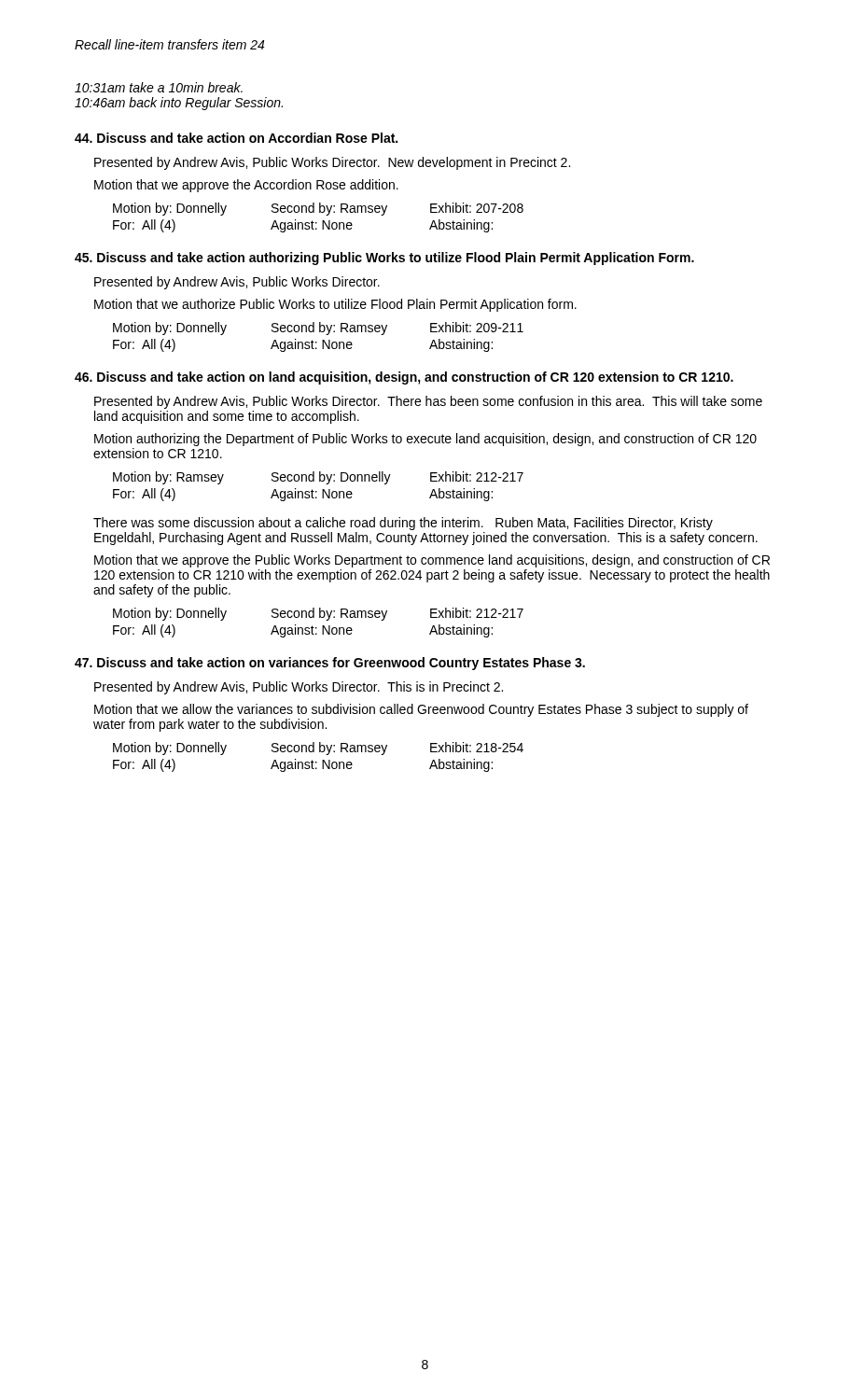Locate the table with the text "Exhibit: 209-211"

(x=434, y=336)
